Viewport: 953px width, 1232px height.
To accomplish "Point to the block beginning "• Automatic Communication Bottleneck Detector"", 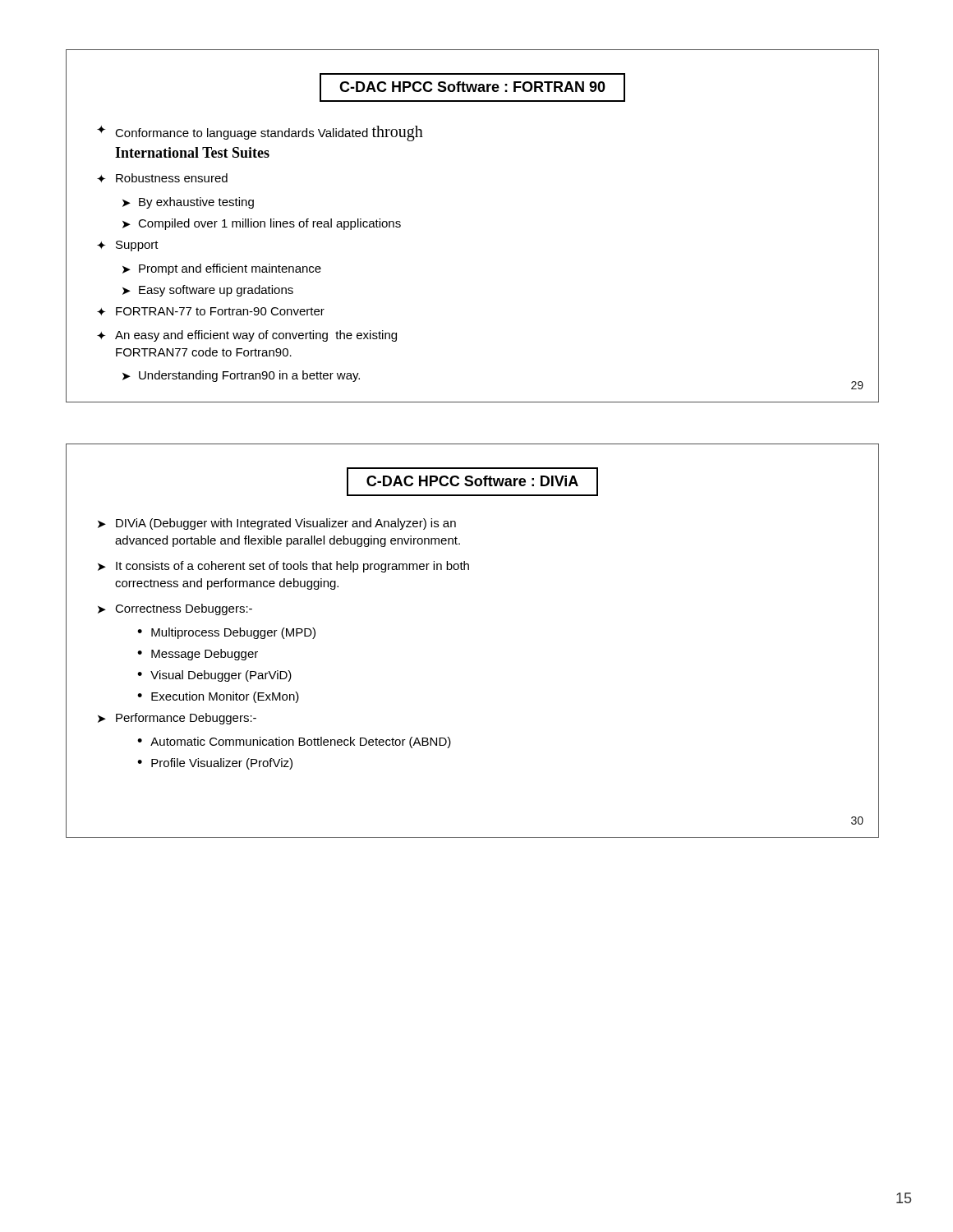I will click(294, 741).
